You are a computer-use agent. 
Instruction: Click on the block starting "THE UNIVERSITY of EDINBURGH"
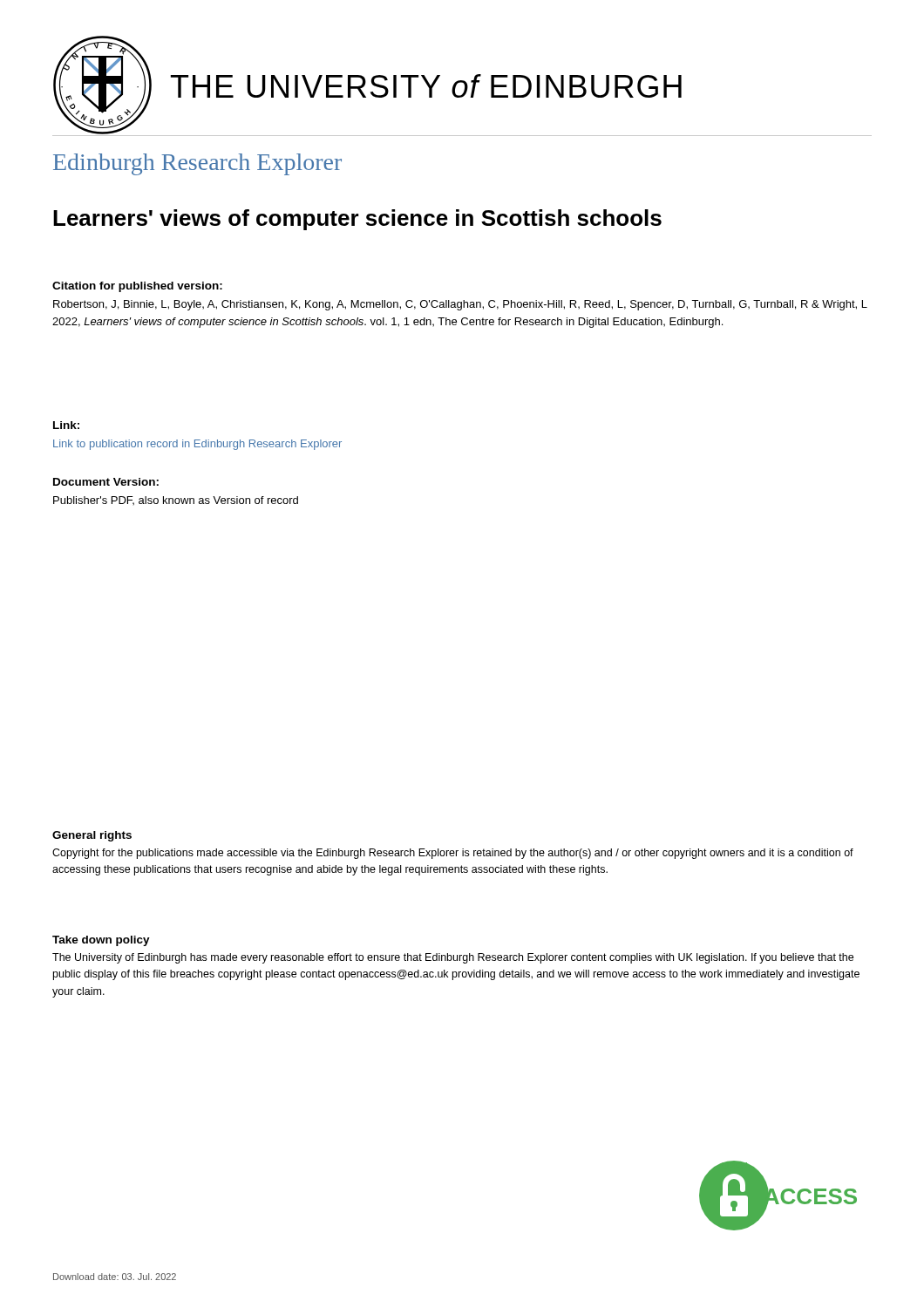(x=427, y=86)
